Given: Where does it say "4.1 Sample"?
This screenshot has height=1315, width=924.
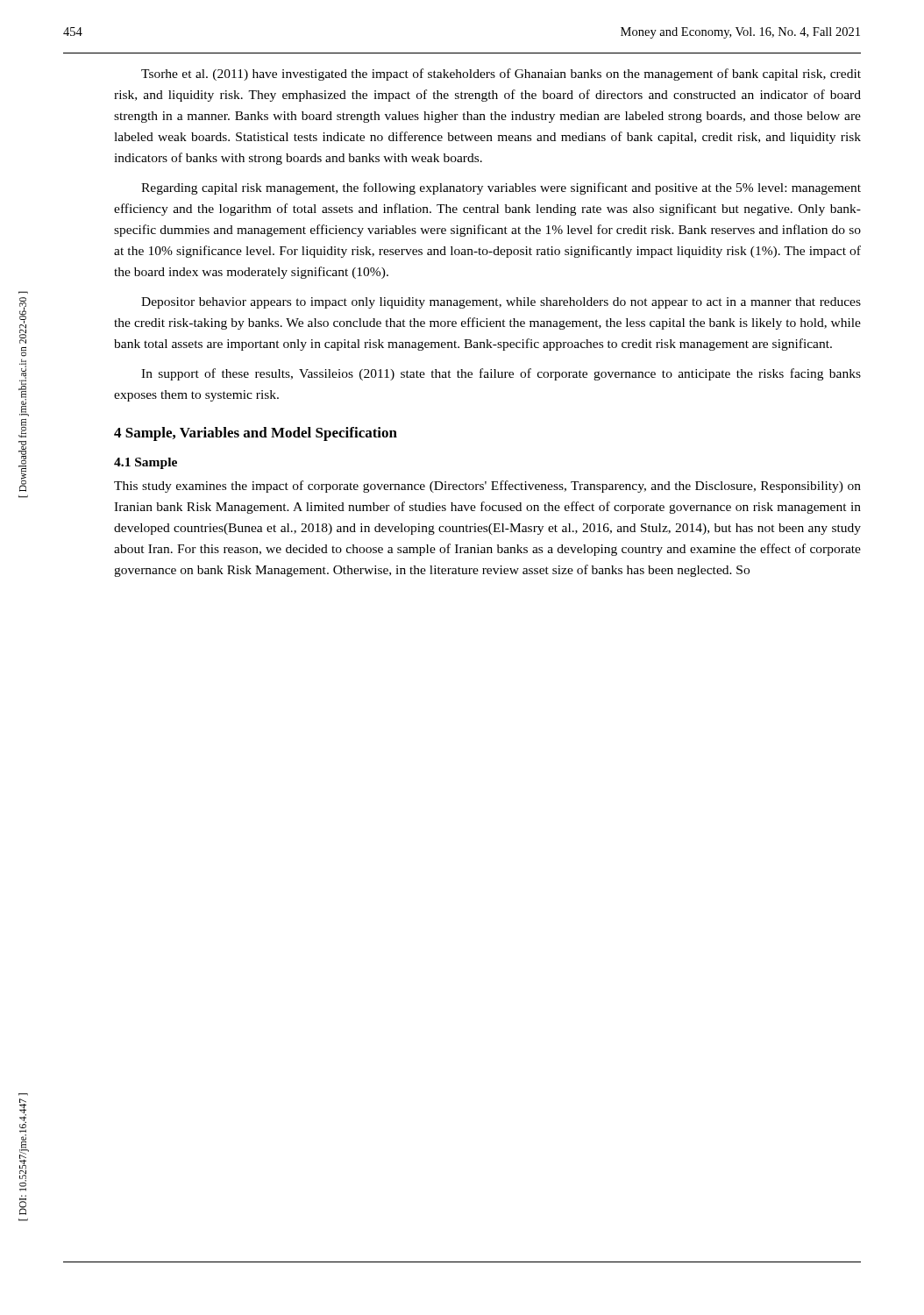Looking at the screenshot, I should (x=146, y=462).
